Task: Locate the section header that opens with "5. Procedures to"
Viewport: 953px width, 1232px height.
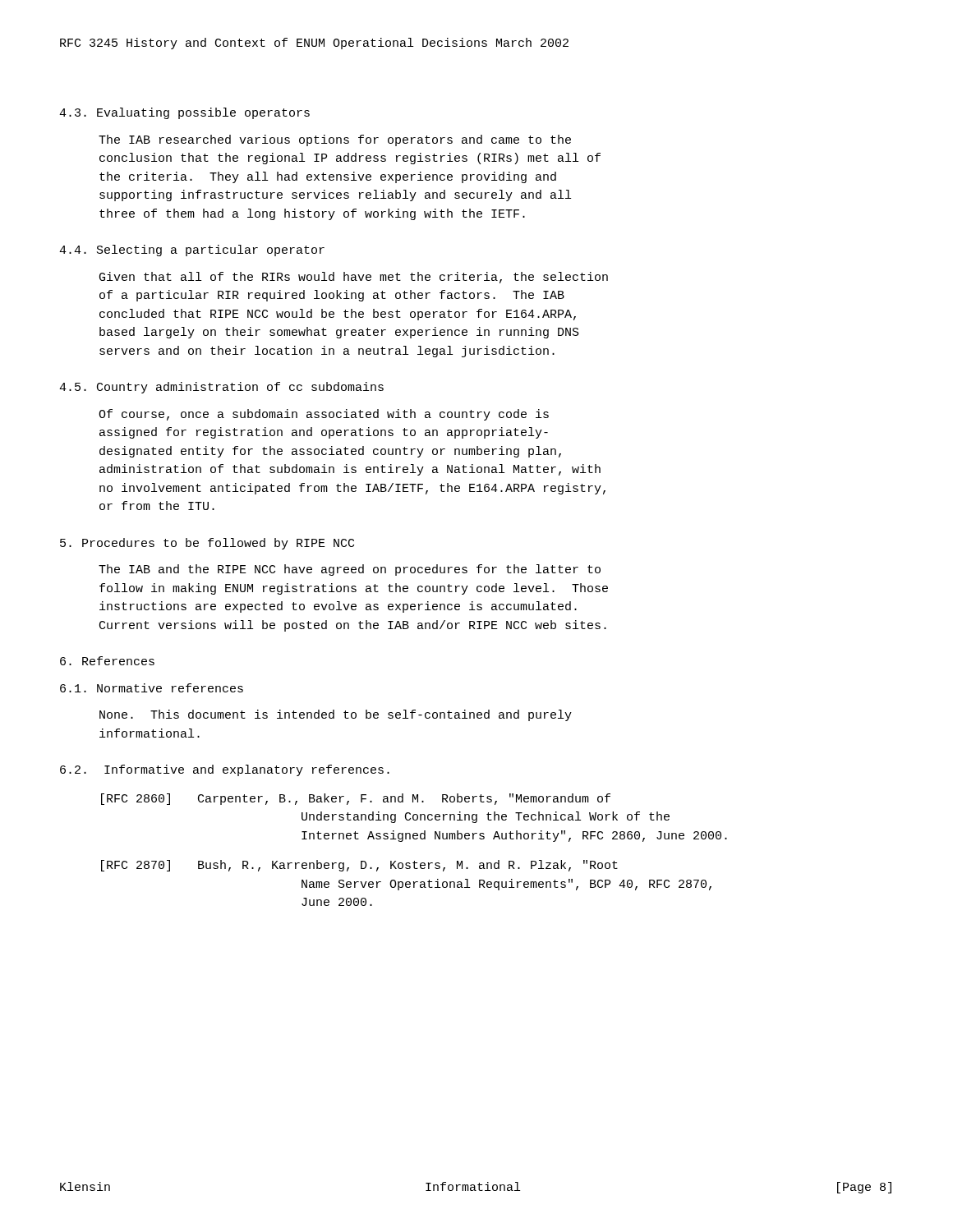Action: click(x=207, y=544)
